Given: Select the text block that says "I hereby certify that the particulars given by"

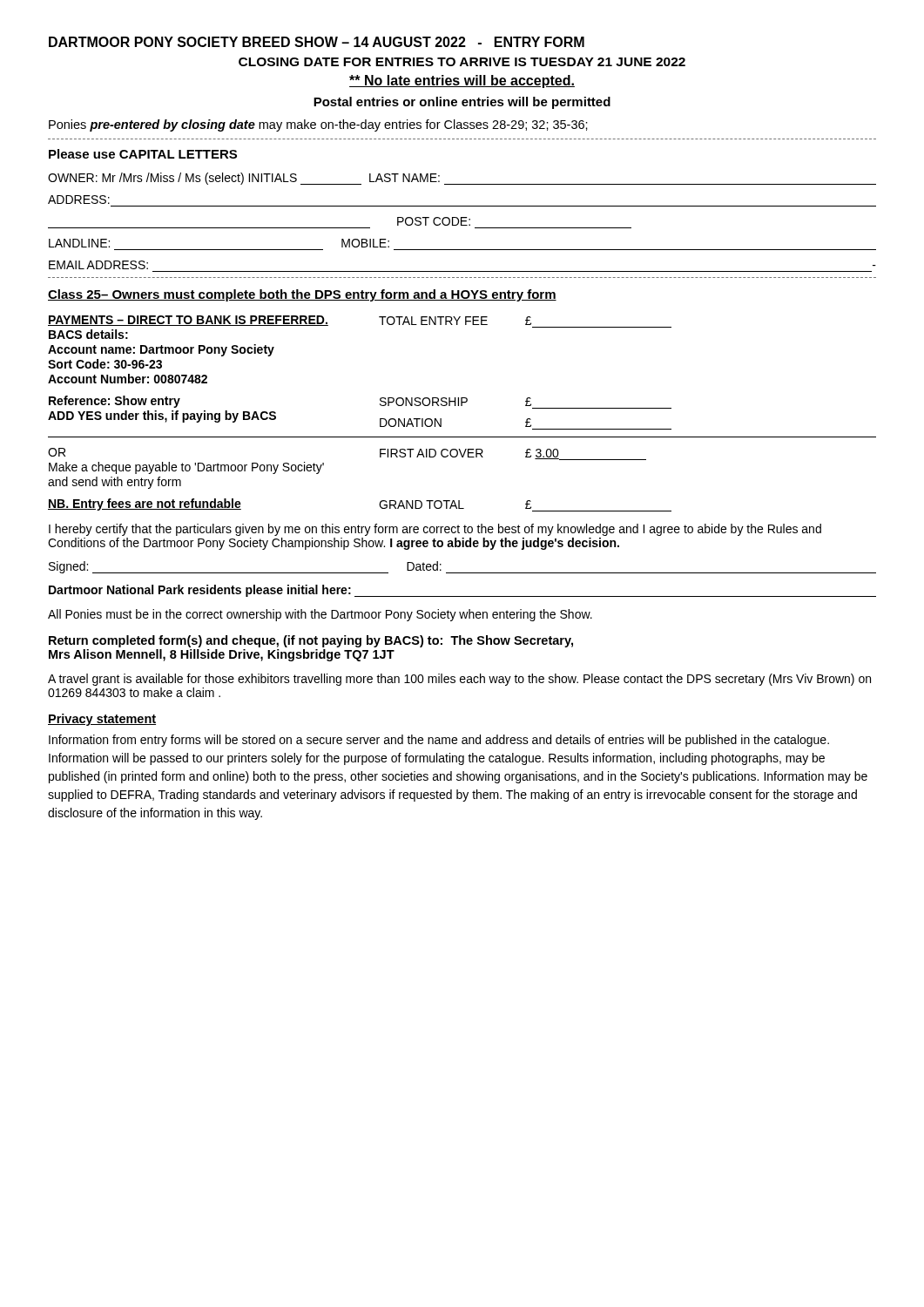Looking at the screenshot, I should point(435,536).
